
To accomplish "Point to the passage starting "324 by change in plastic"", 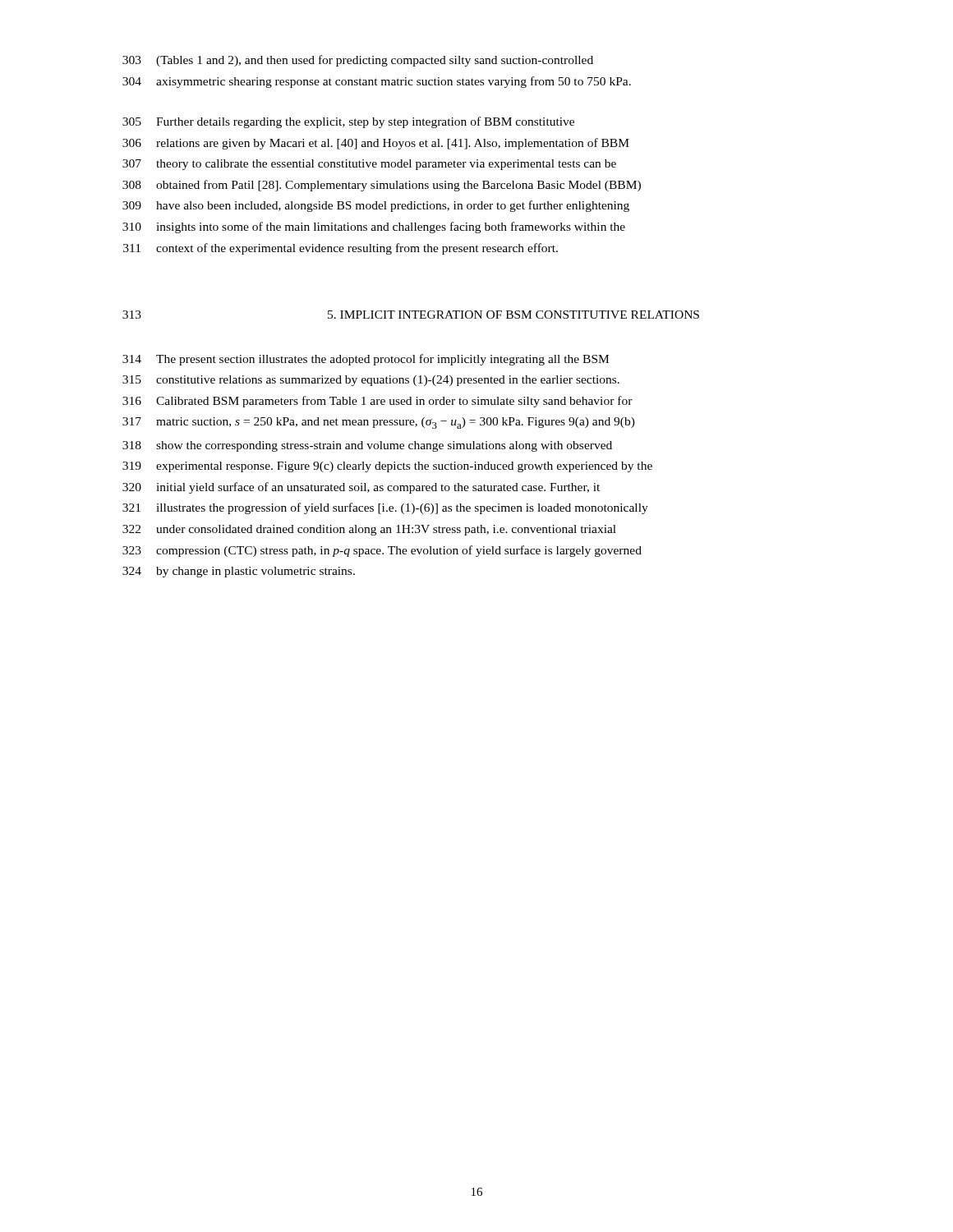I will 239,572.
